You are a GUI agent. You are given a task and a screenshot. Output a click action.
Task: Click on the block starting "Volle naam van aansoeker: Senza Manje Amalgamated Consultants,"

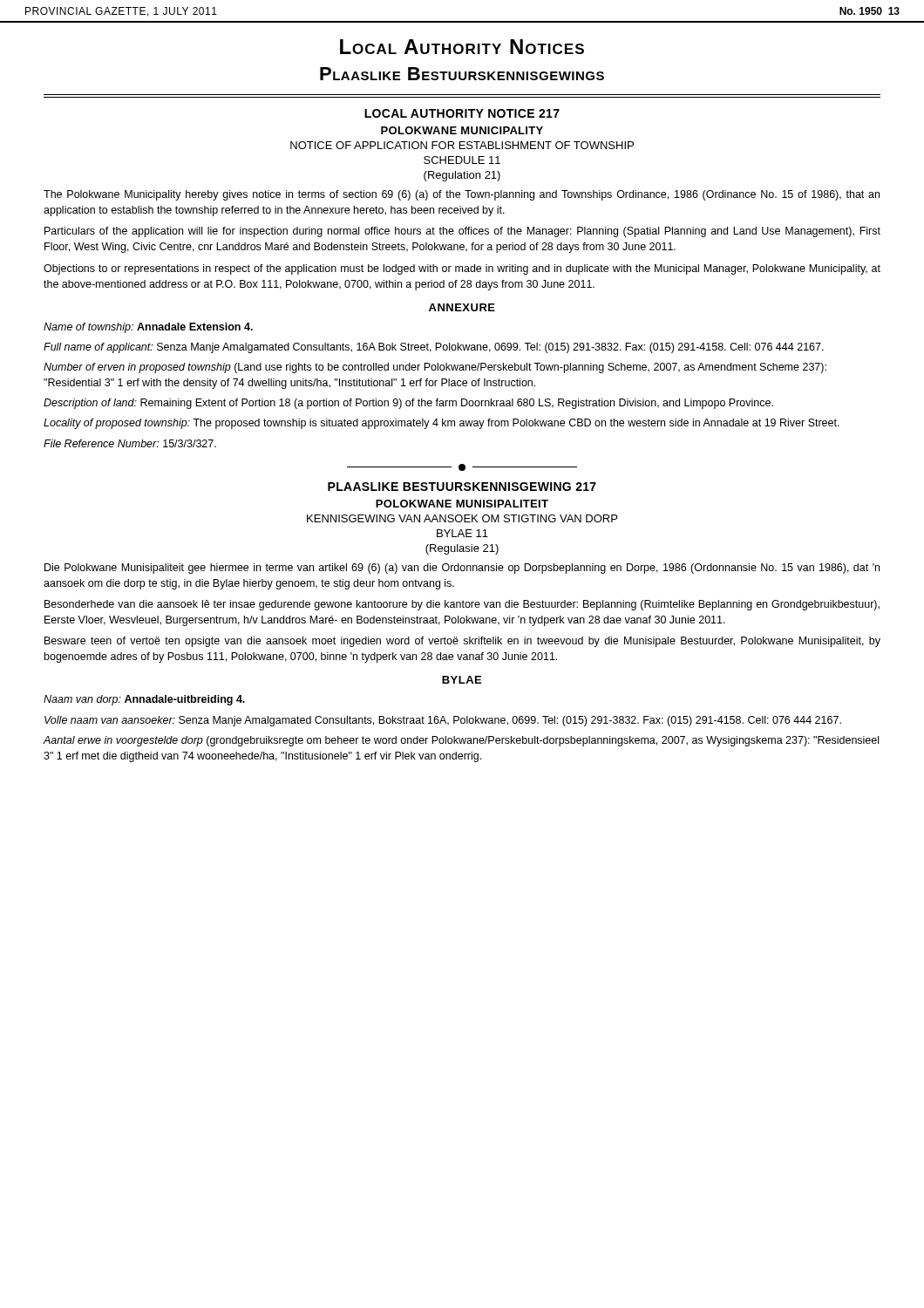point(443,720)
